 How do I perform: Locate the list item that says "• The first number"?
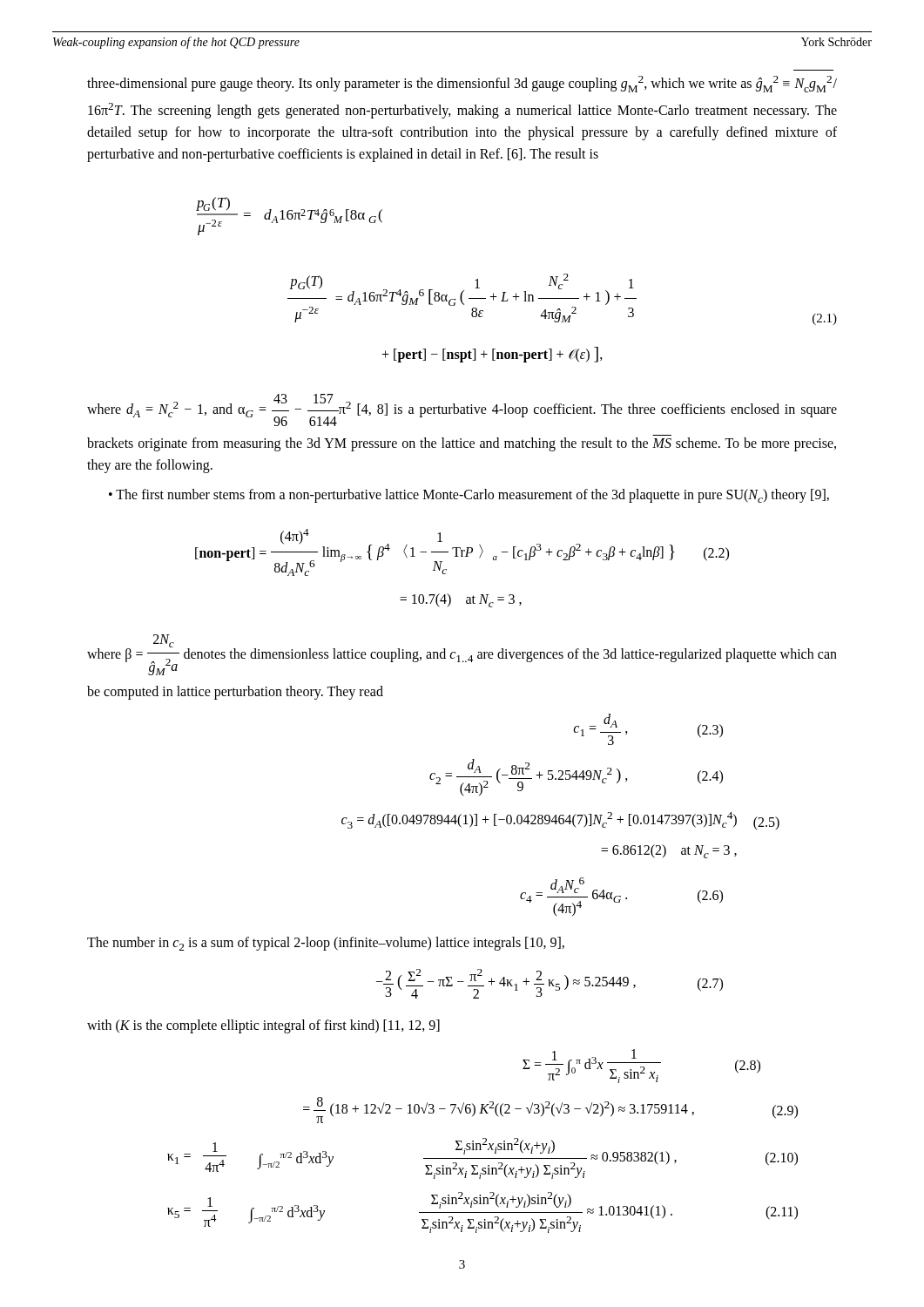462,497
